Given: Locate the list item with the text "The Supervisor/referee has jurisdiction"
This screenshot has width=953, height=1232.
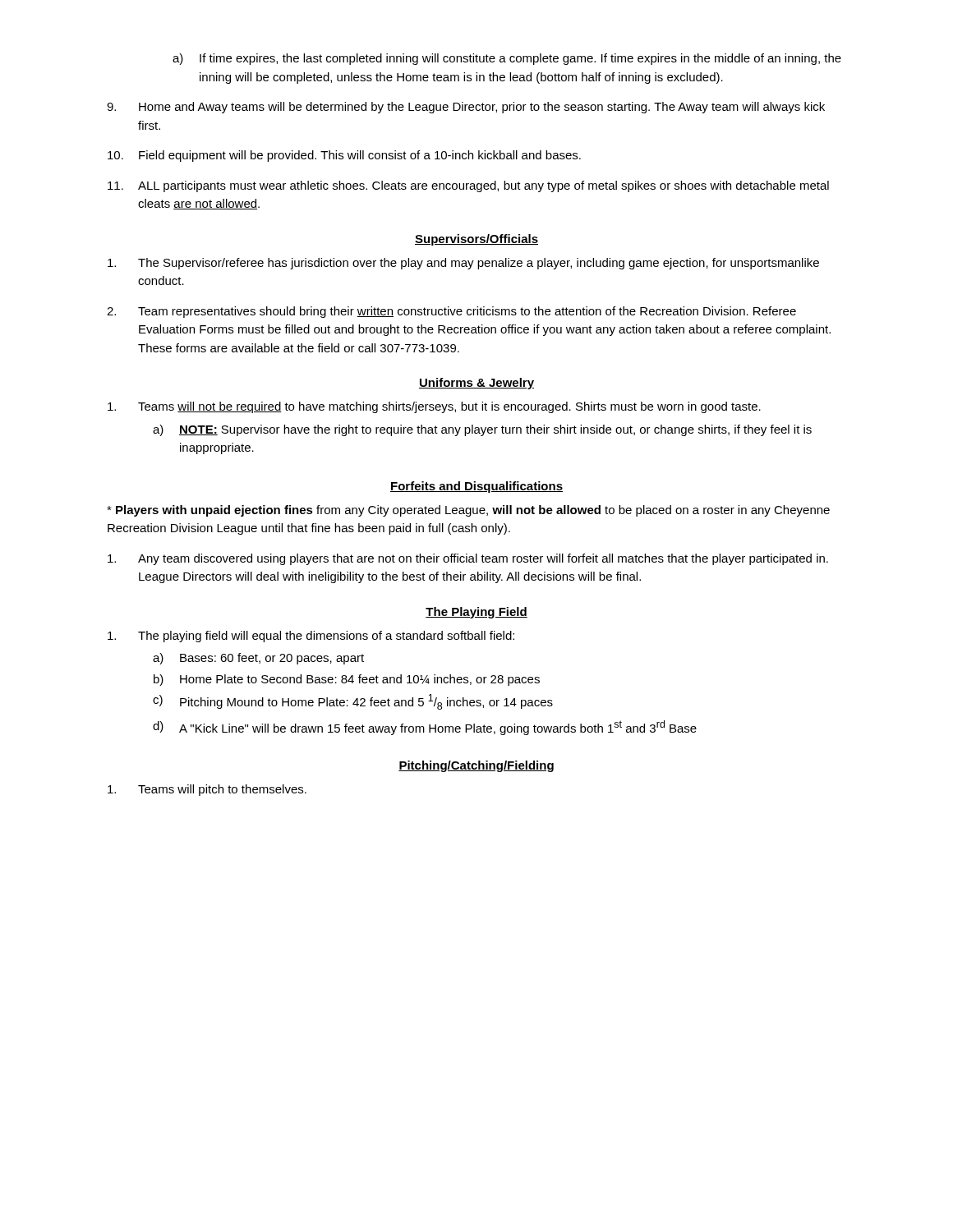Looking at the screenshot, I should click(x=476, y=272).
